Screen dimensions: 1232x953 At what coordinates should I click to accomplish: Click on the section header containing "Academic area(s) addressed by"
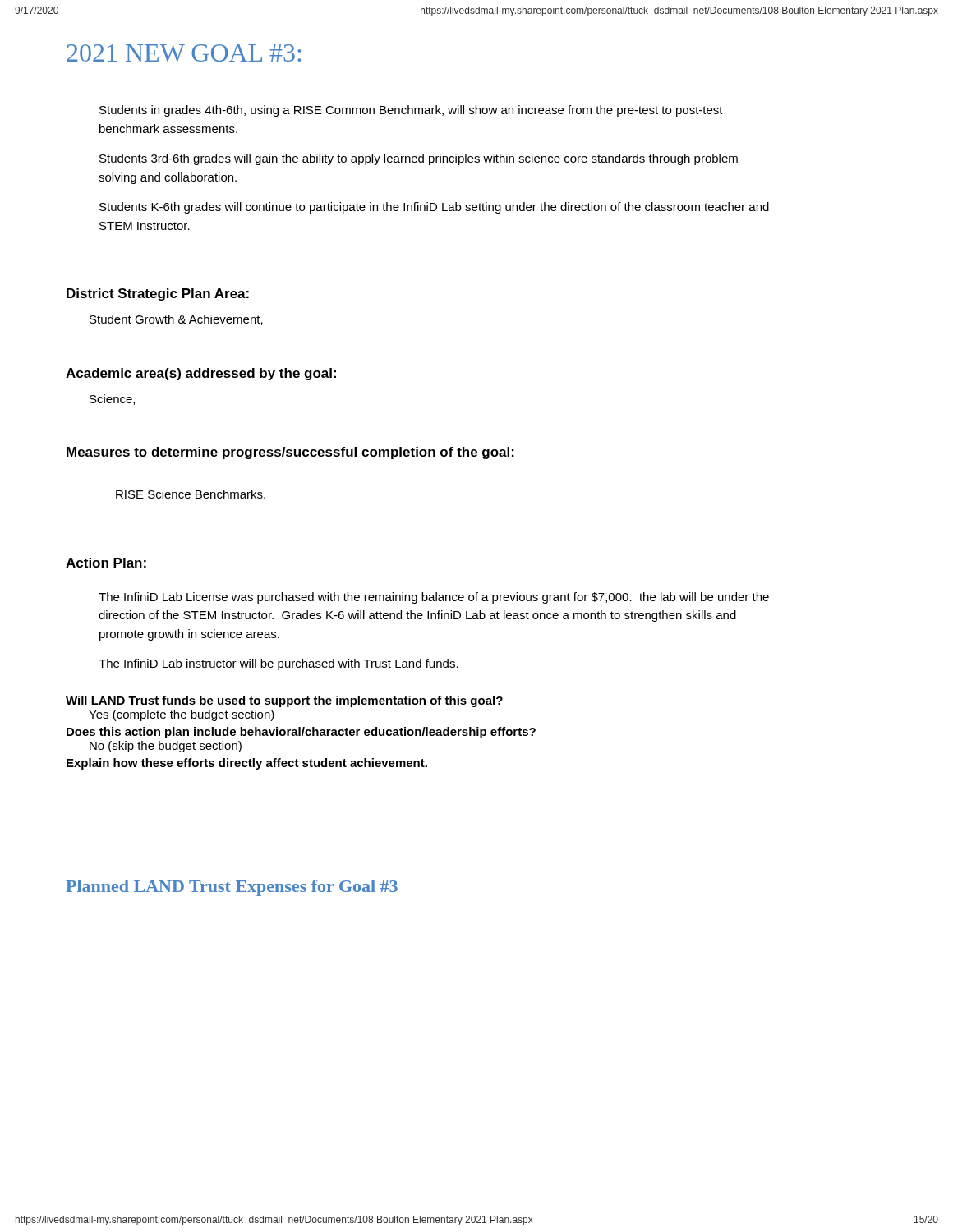click(x=202, y=373)
